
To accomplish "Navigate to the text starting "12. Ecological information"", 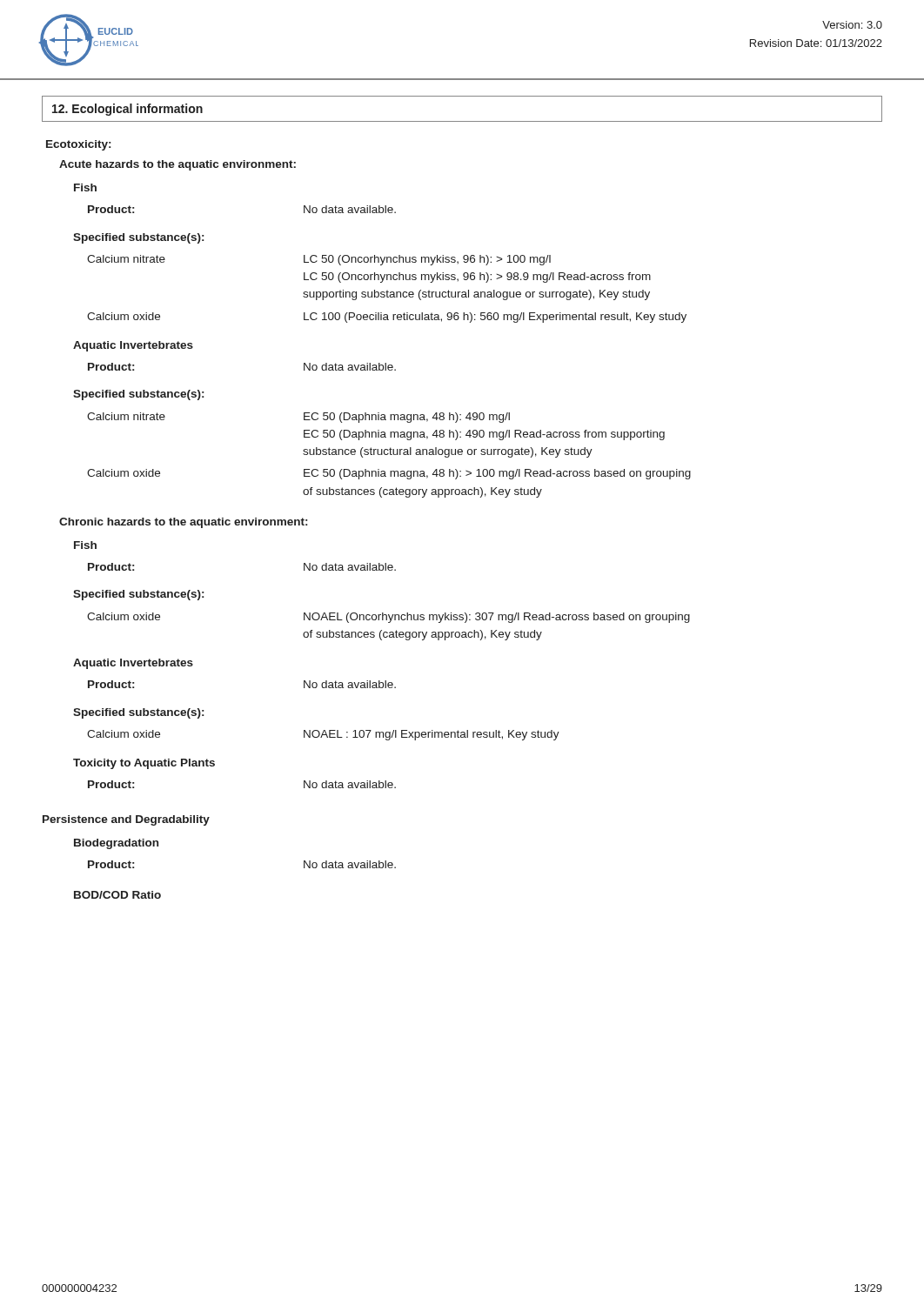I will 127,109.
